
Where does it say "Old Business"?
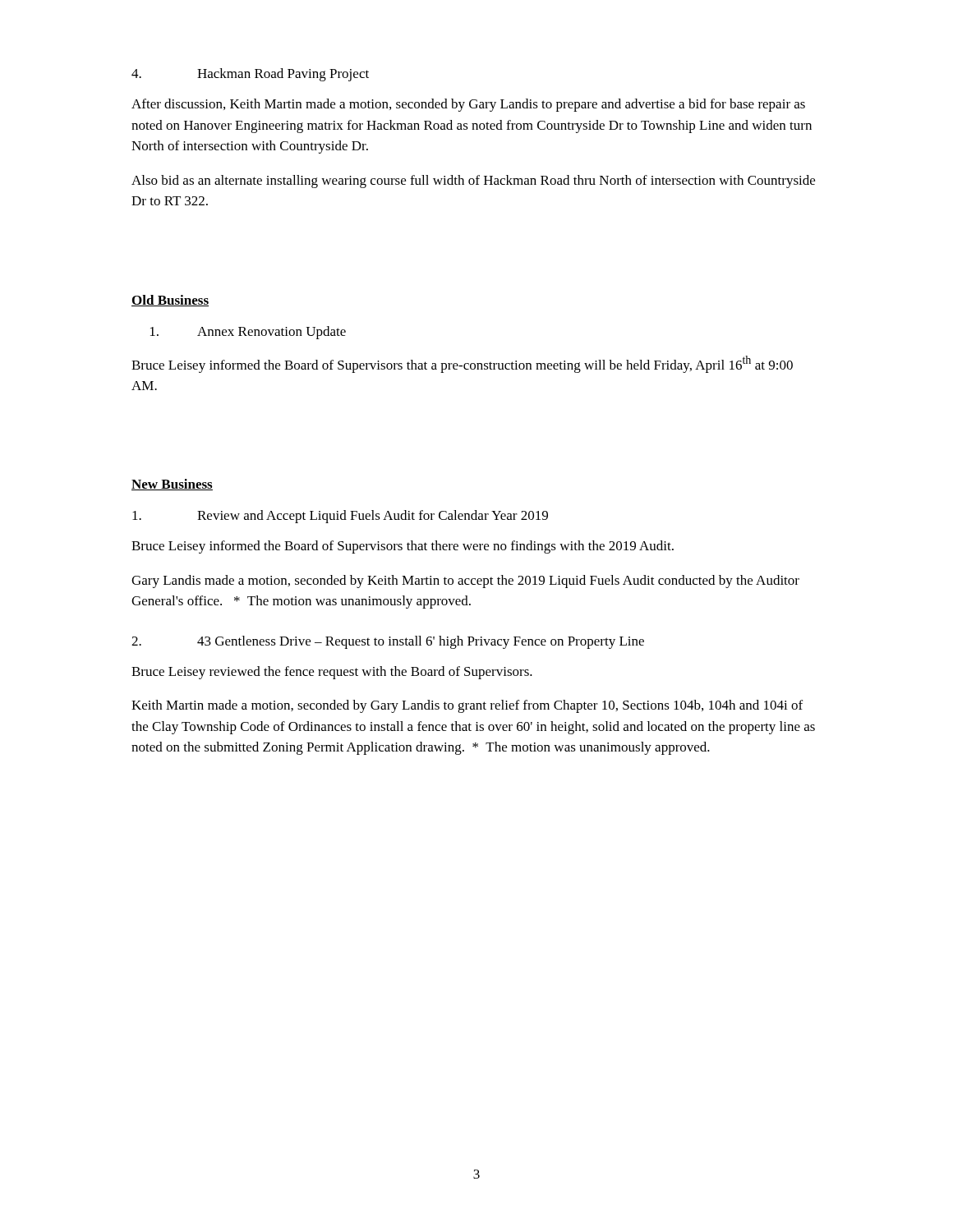coord(170,300)
